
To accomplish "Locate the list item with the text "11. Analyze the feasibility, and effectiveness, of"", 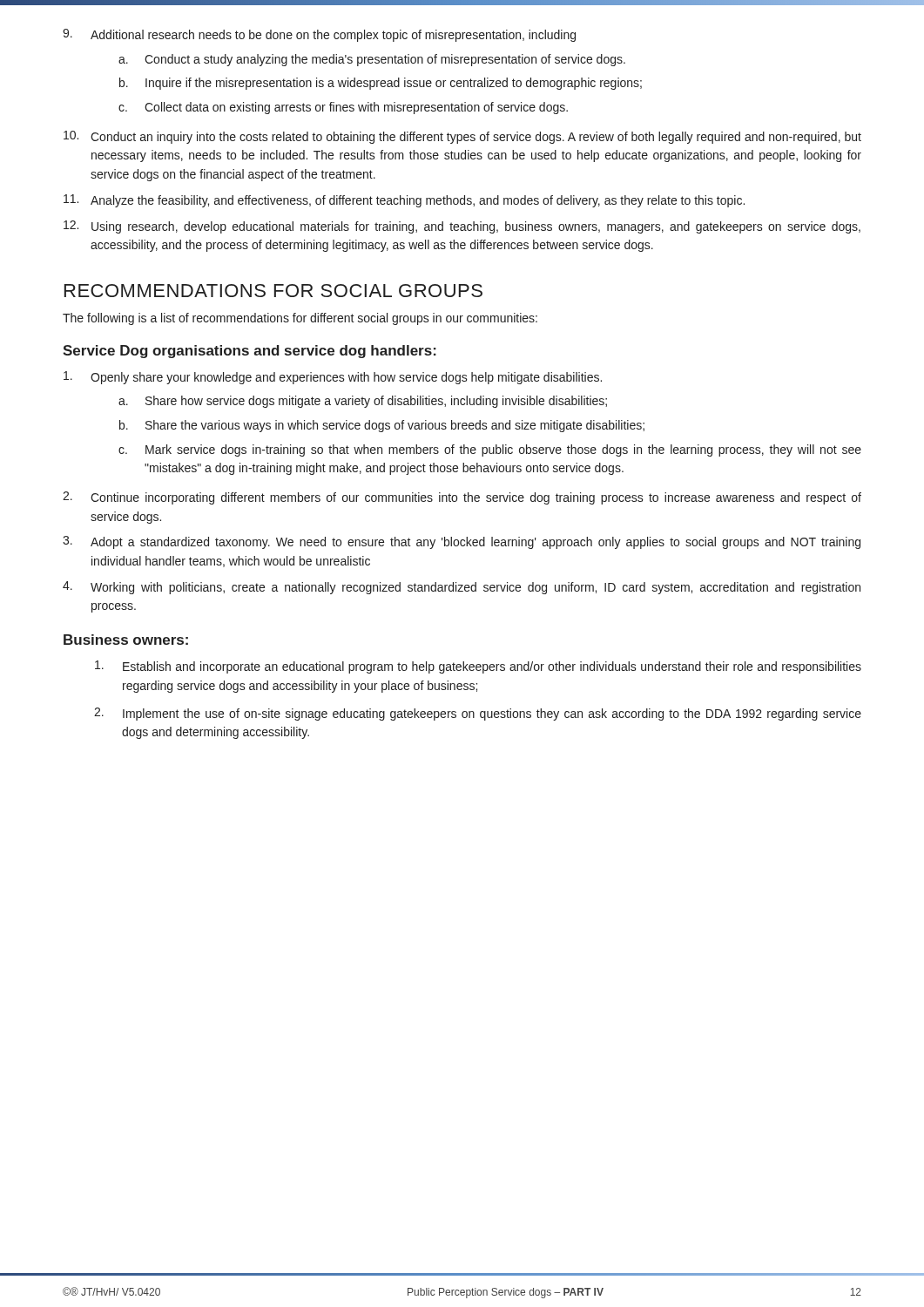I will [462, 201].
